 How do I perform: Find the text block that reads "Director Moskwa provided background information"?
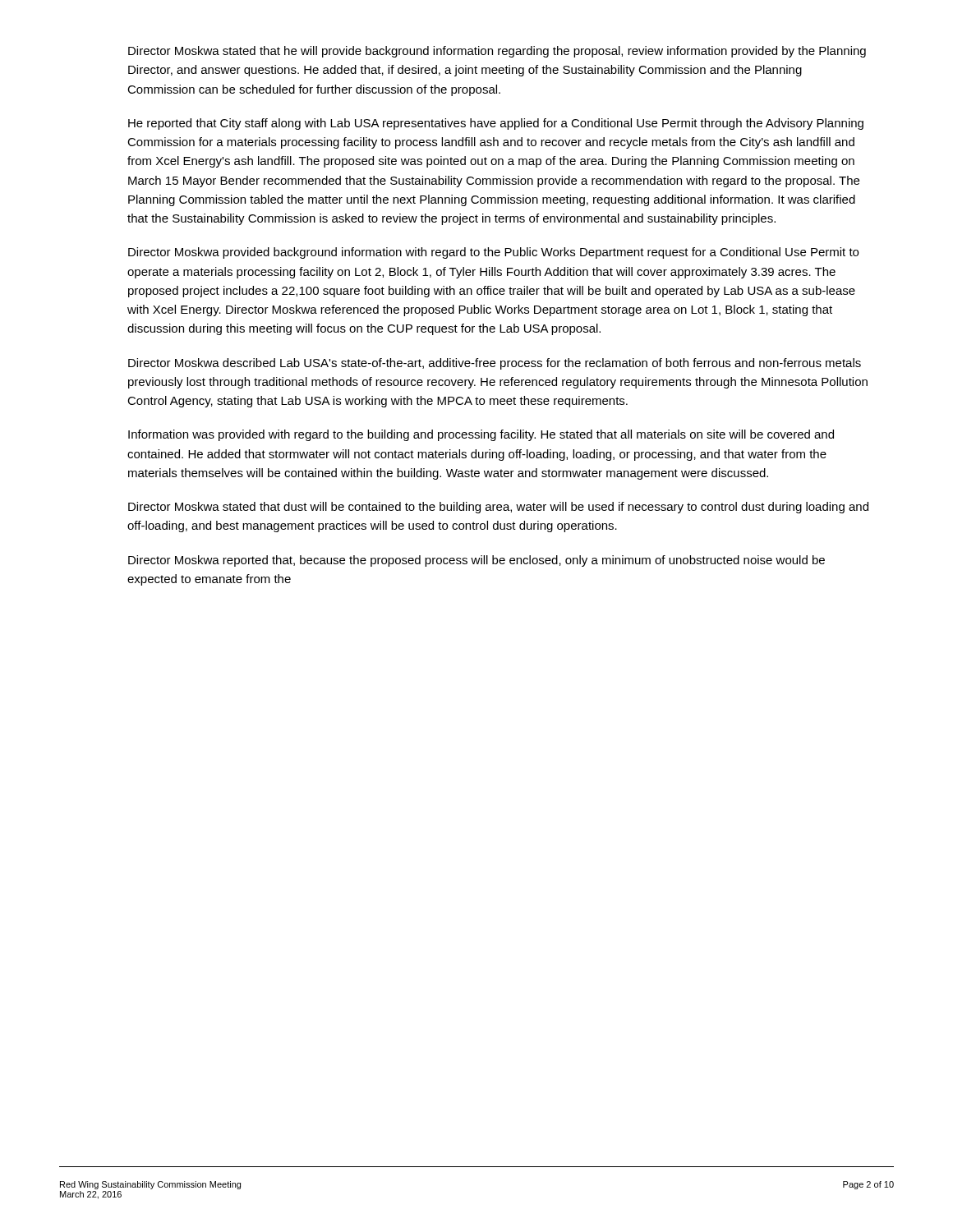pos(493,290)
